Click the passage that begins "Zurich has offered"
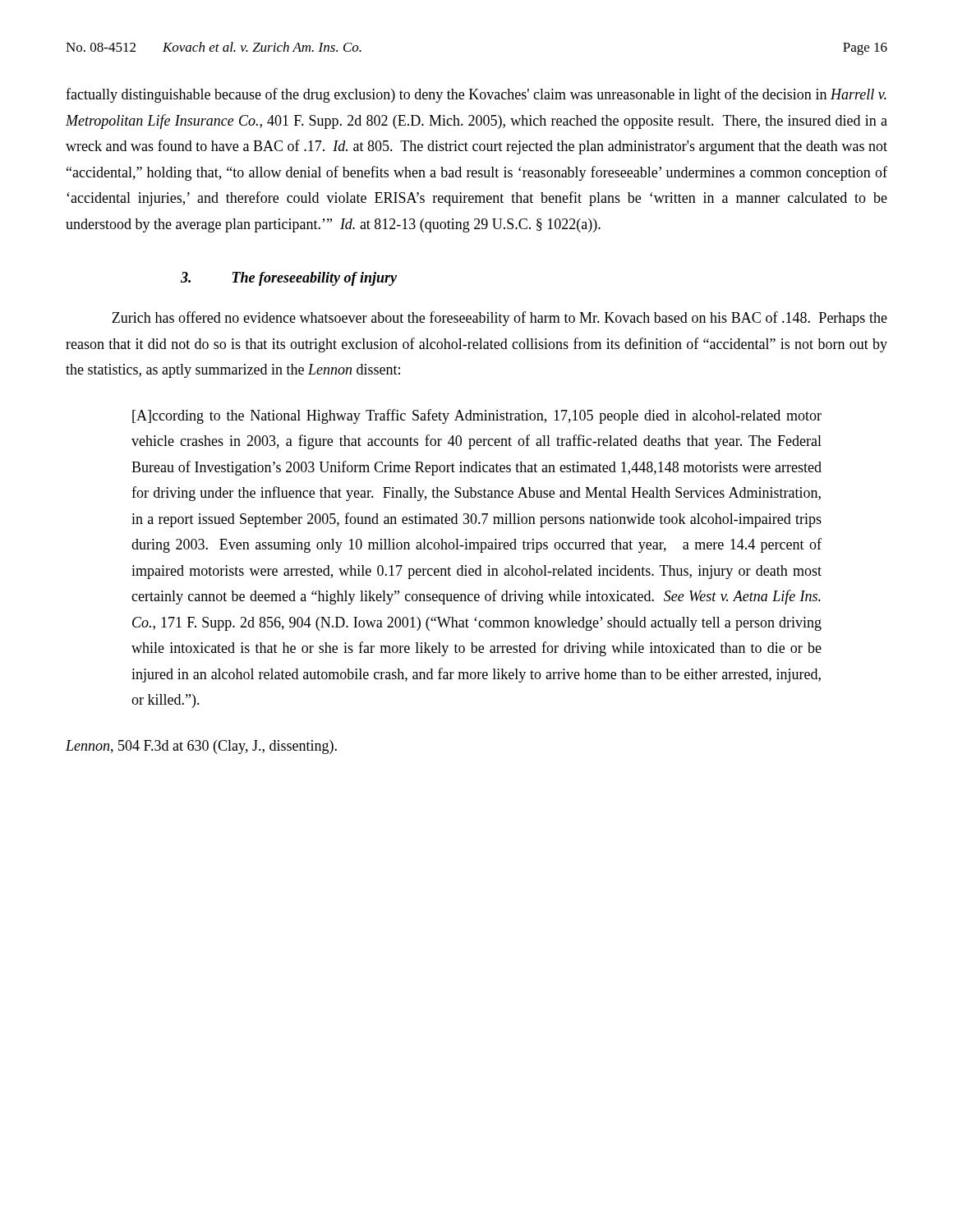Viewport: 953px width, 1232px height. [x=476, y=344]
